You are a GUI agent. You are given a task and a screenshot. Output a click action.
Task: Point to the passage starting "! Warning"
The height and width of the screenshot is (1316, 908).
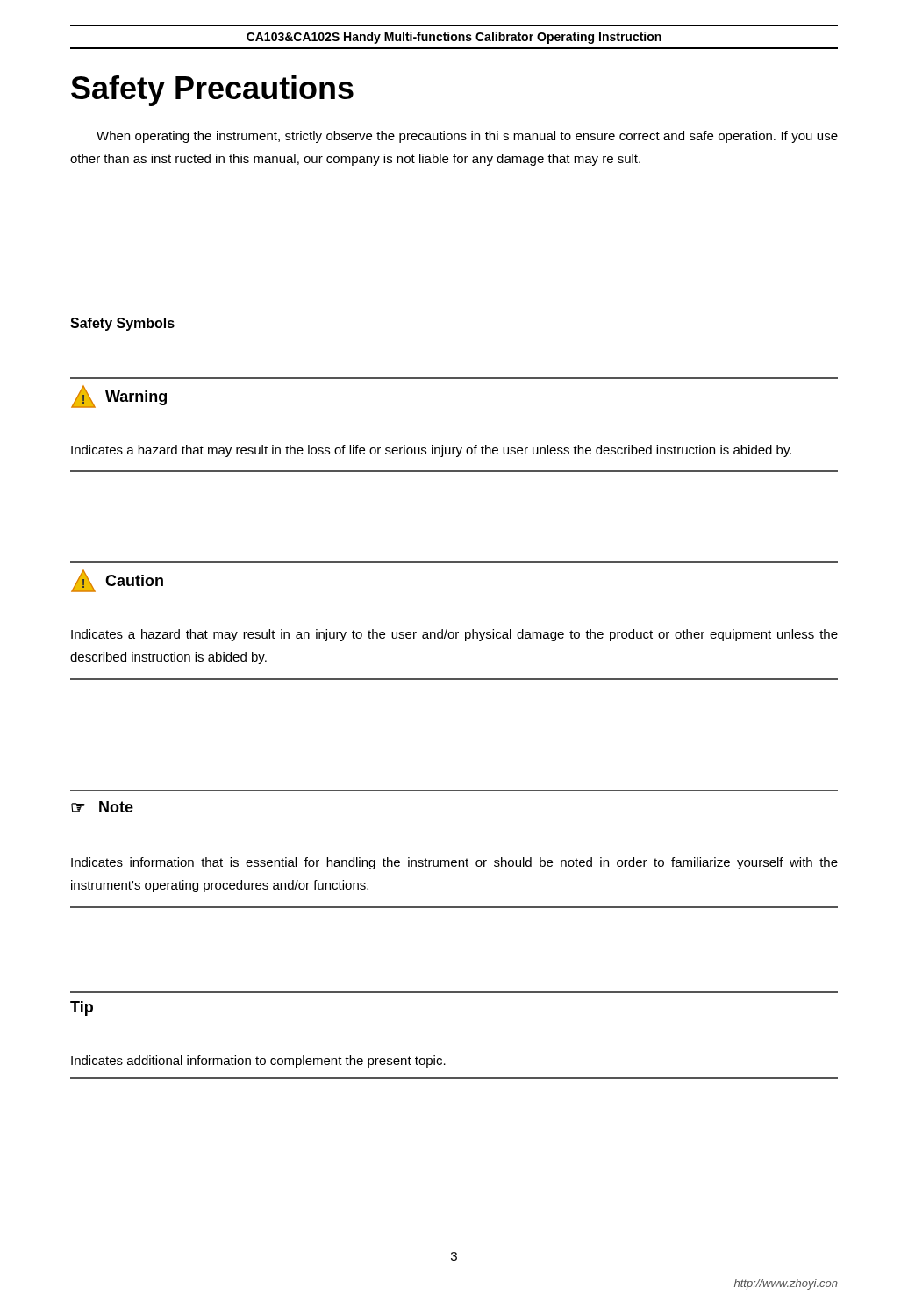pyautogui.click(x=119, y=397)
